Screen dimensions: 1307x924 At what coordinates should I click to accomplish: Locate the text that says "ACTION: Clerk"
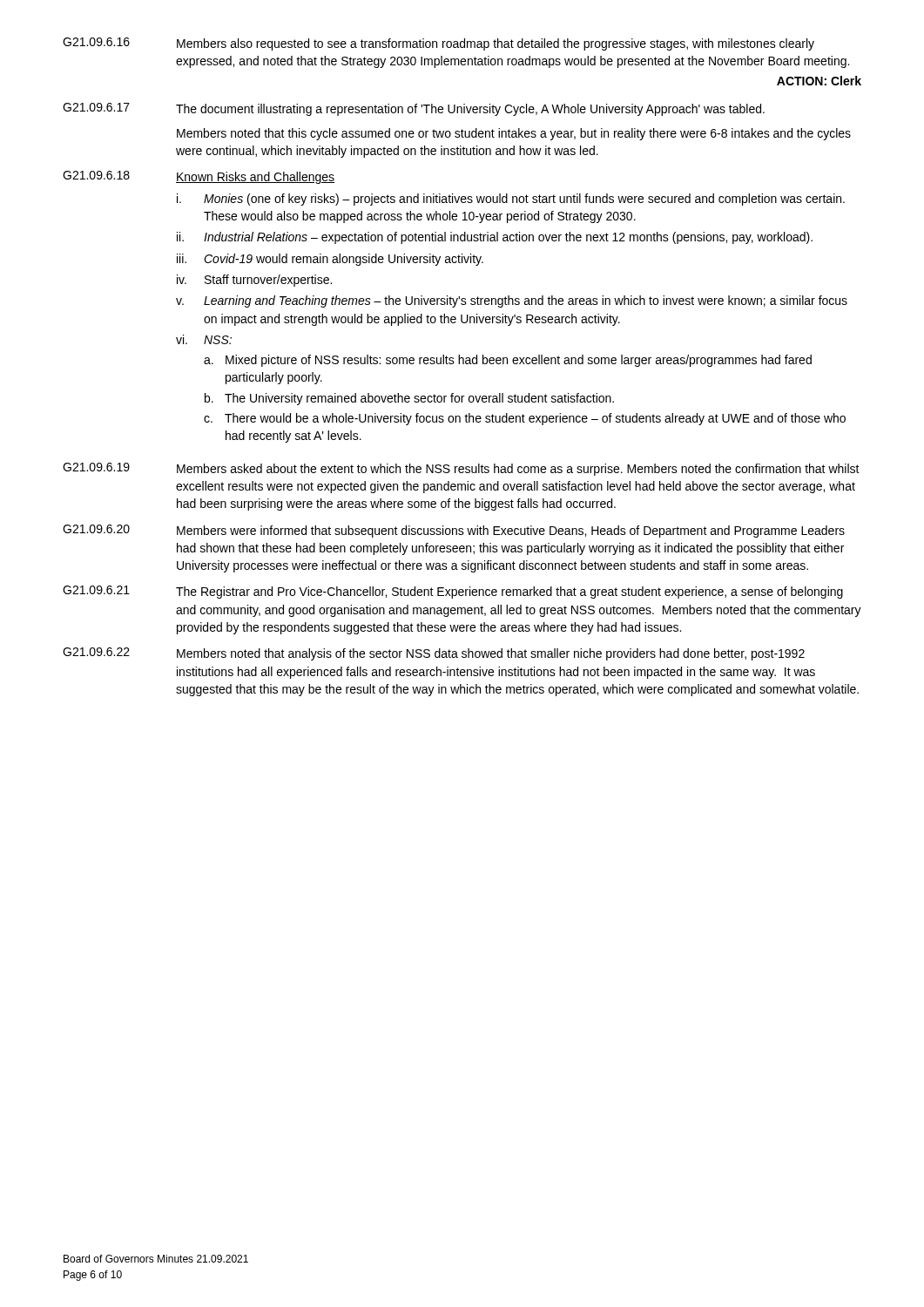point(819,81)
